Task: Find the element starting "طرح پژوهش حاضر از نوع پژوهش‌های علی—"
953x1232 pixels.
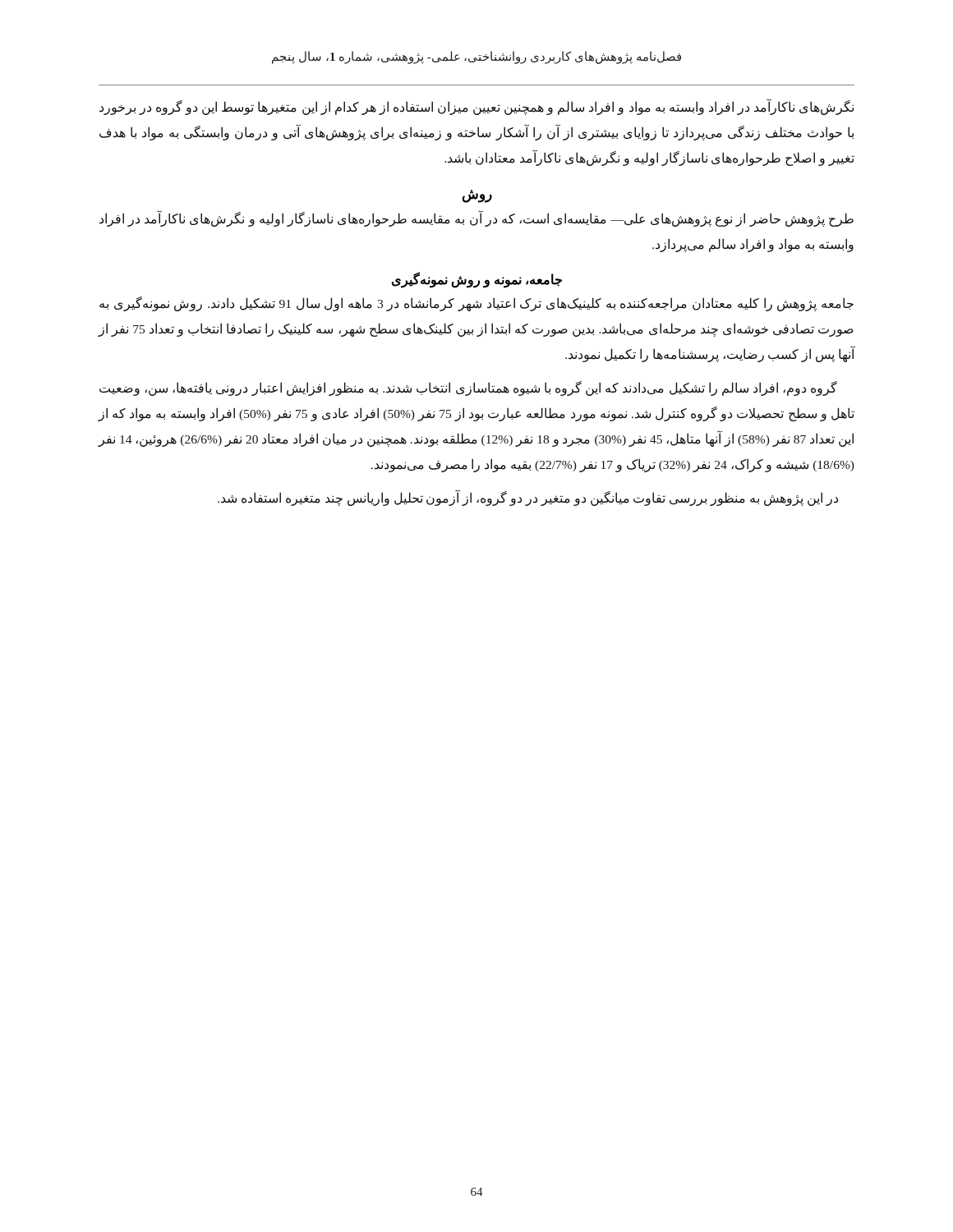Action: tap(476, 232)
